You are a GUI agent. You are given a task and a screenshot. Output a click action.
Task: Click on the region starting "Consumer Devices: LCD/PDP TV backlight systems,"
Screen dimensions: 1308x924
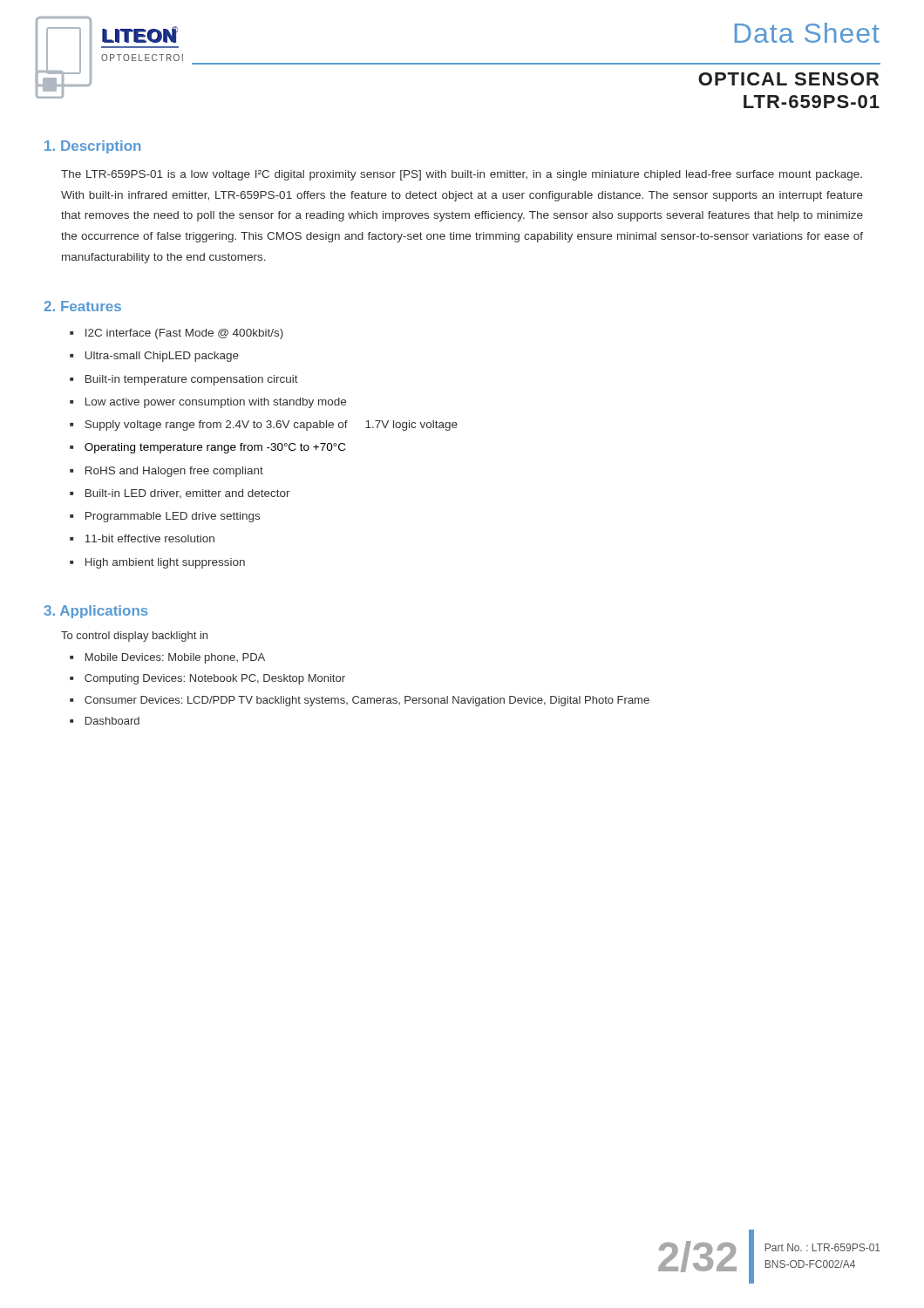coord(367,700)
